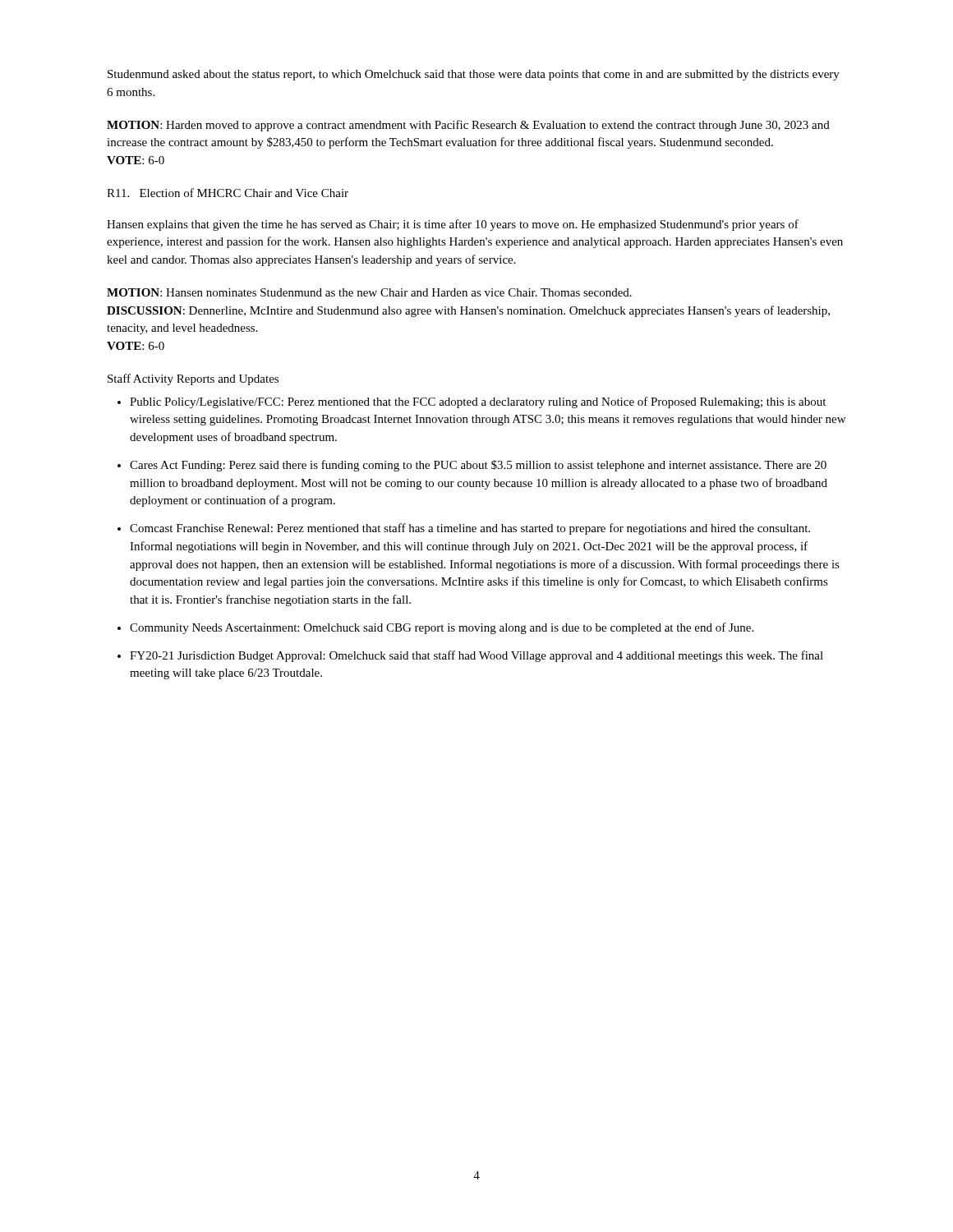This screenshot has width=953, height=1232.
Task: Select the list item that reads "Cares Act Funding: Perez said"
Action: [x=479, y=483]
